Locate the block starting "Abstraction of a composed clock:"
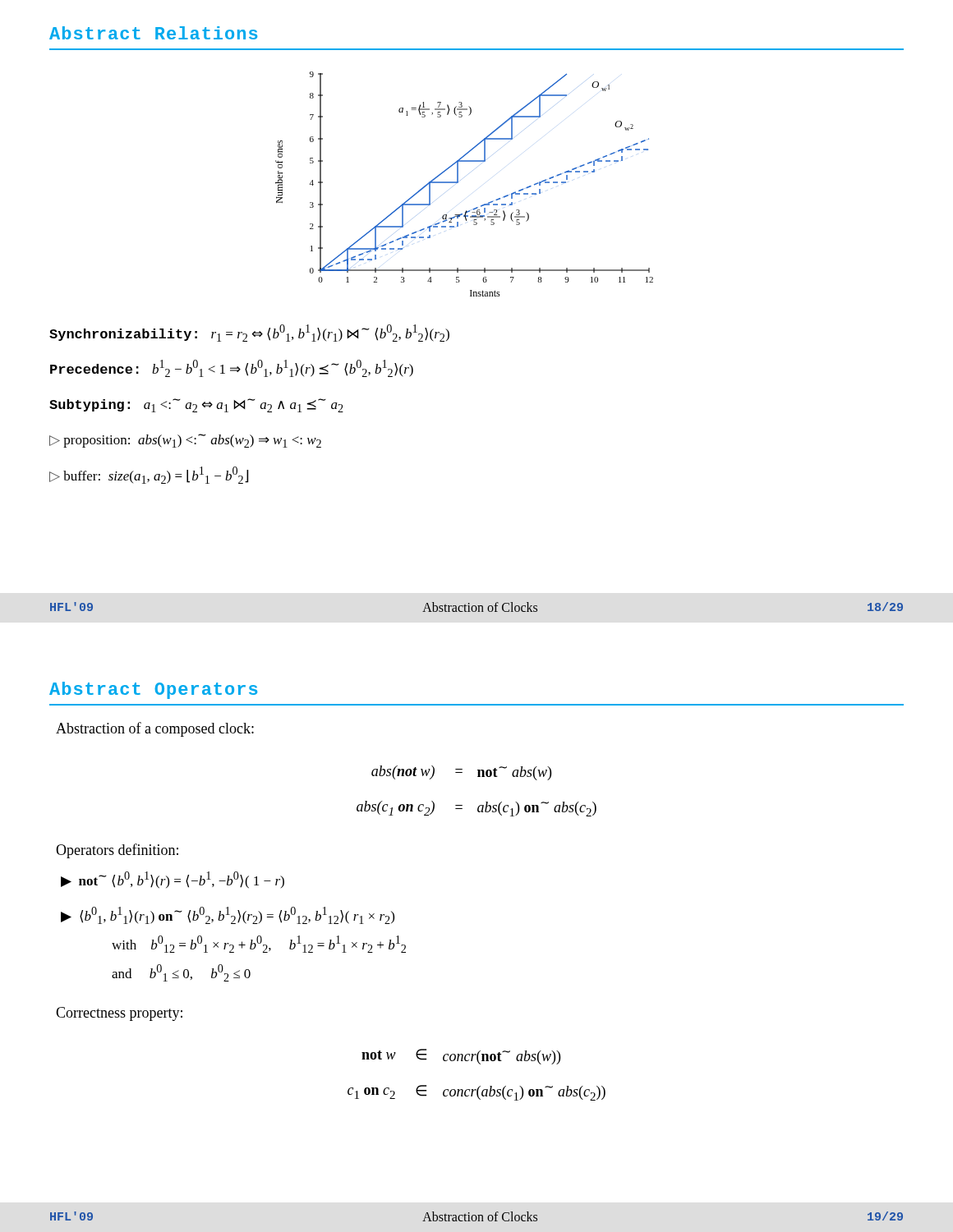The height and width of the screenshot is (1232, 953). (x=155, y=729)
